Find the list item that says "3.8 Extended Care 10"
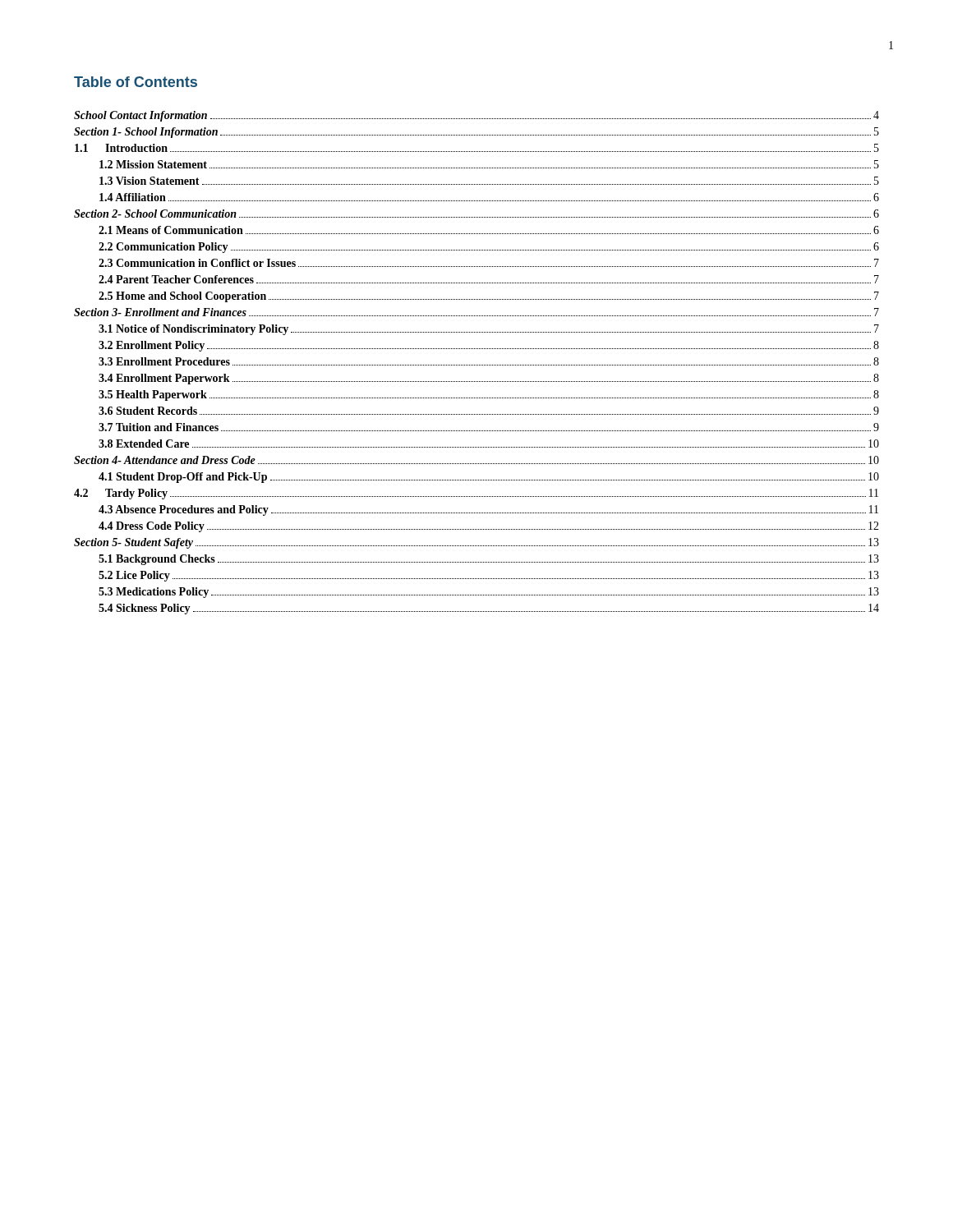This screenshot has width=953, height=1232. 476,444
